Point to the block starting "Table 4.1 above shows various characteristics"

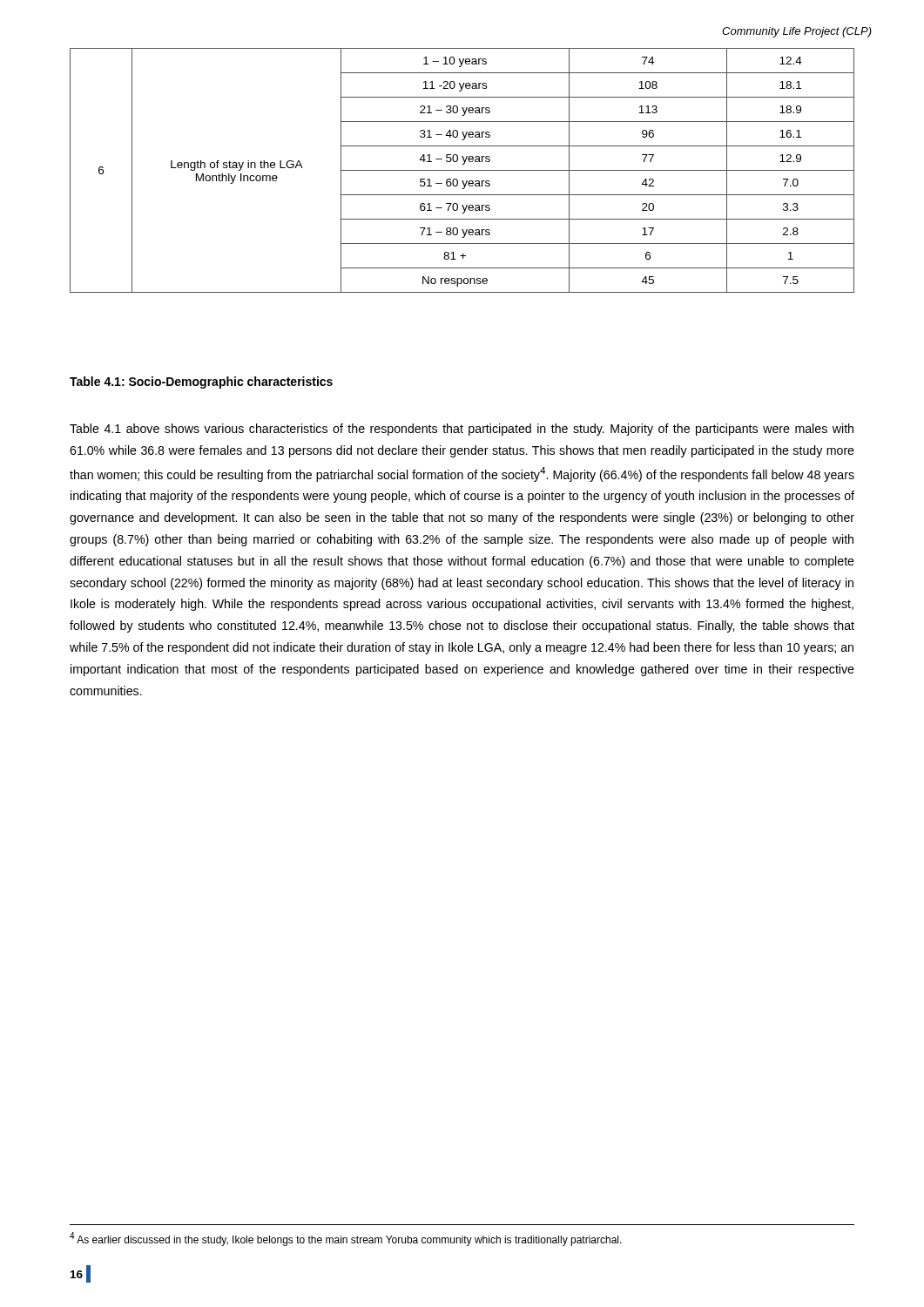point(462,560)
